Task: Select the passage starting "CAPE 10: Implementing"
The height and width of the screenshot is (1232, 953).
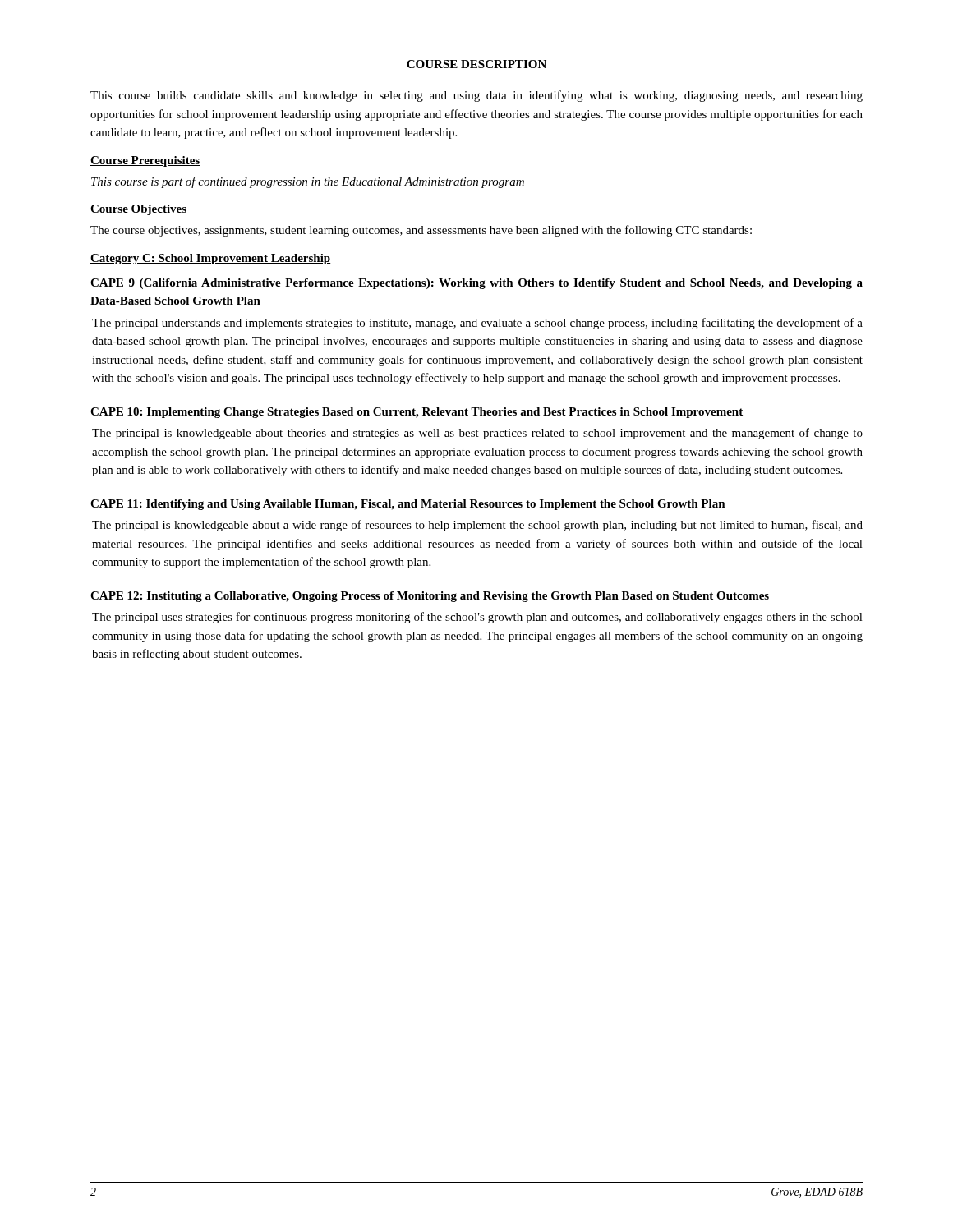Action: (x=476, y=441)
